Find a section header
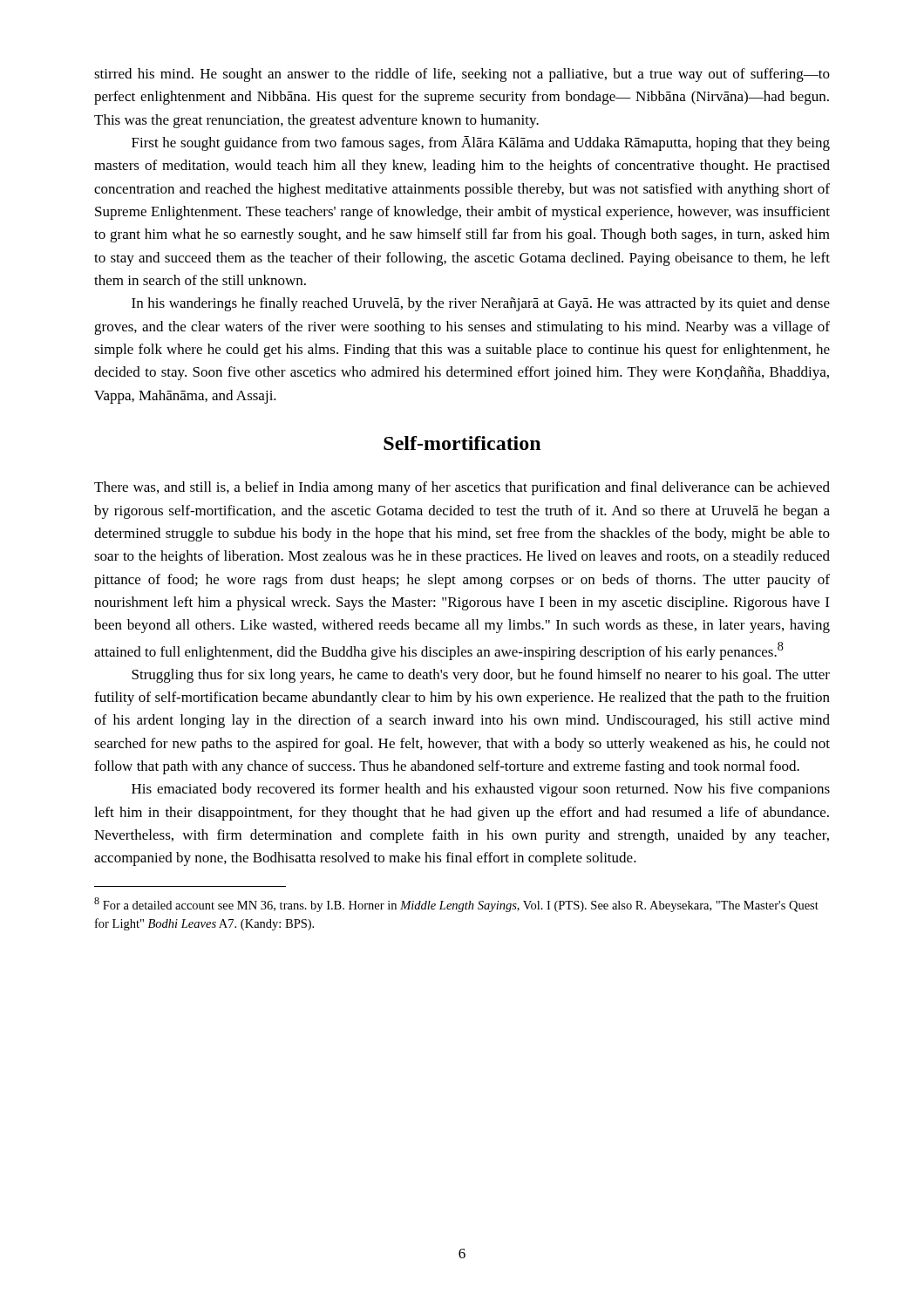The height and width of the screenshot is (1308, 924). 462,443
